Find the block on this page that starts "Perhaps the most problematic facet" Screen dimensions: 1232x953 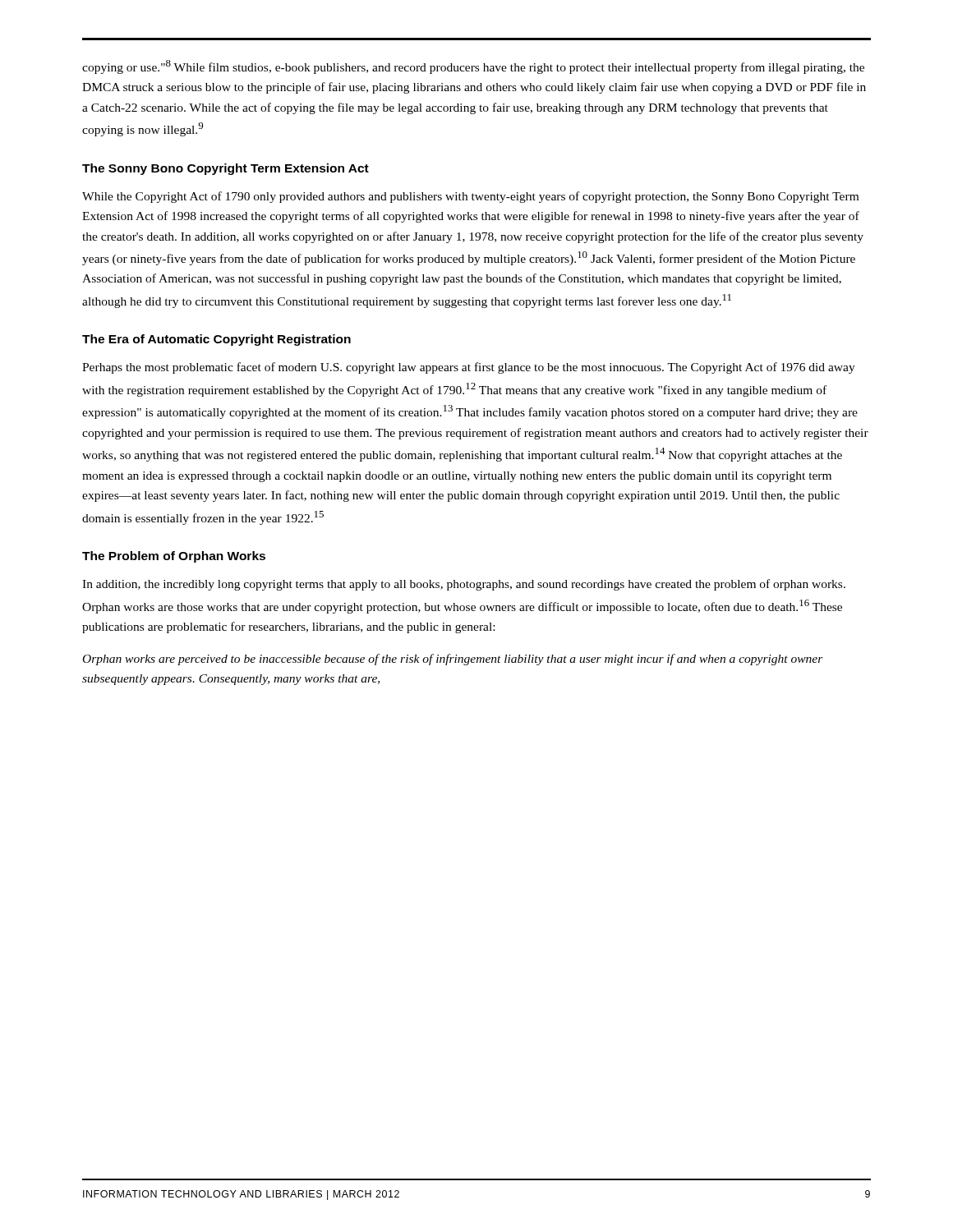point(475,442)
